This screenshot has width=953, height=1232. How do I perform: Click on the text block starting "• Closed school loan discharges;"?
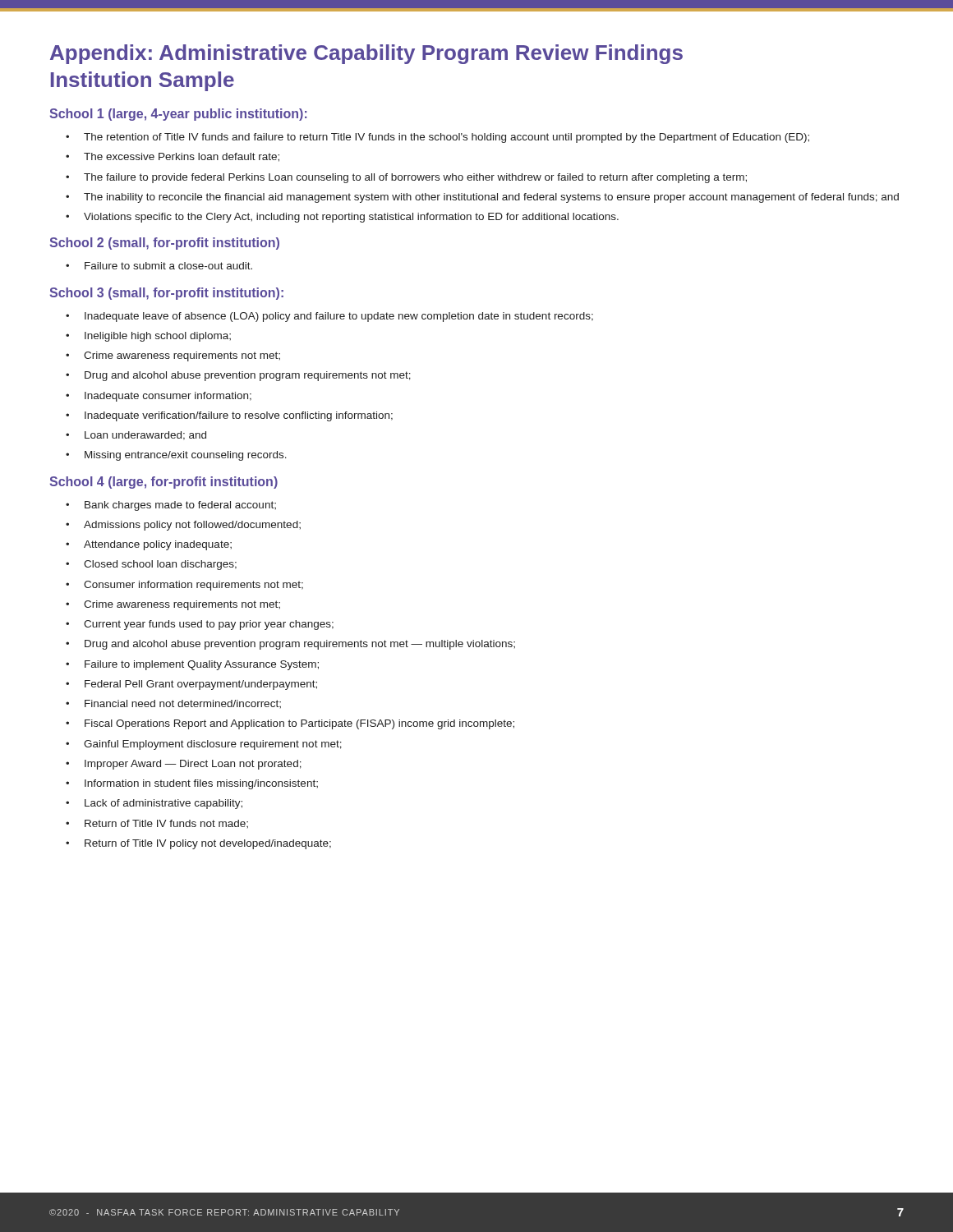151,565
